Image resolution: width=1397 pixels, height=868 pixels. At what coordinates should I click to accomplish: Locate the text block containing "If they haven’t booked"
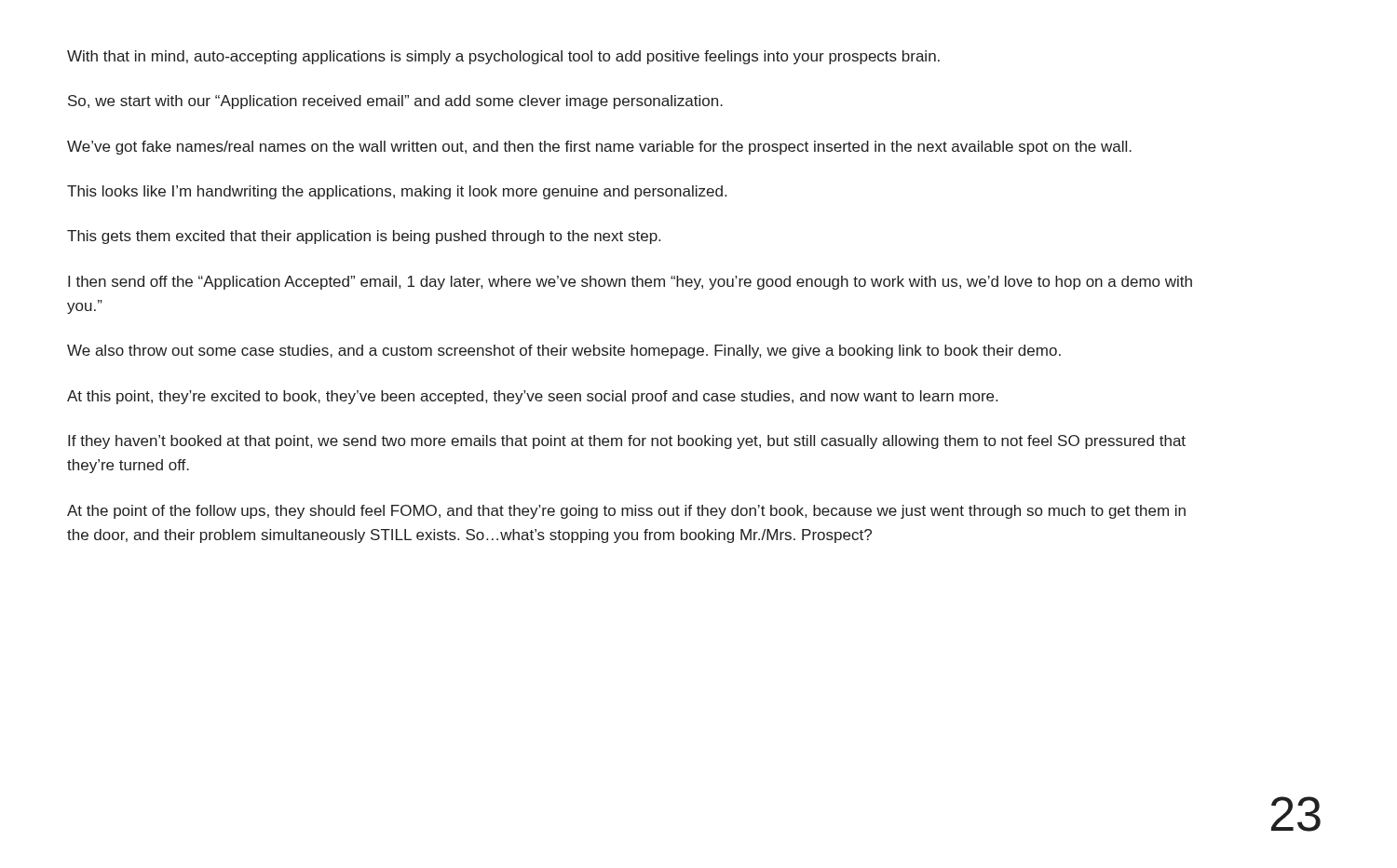(626, 453)
